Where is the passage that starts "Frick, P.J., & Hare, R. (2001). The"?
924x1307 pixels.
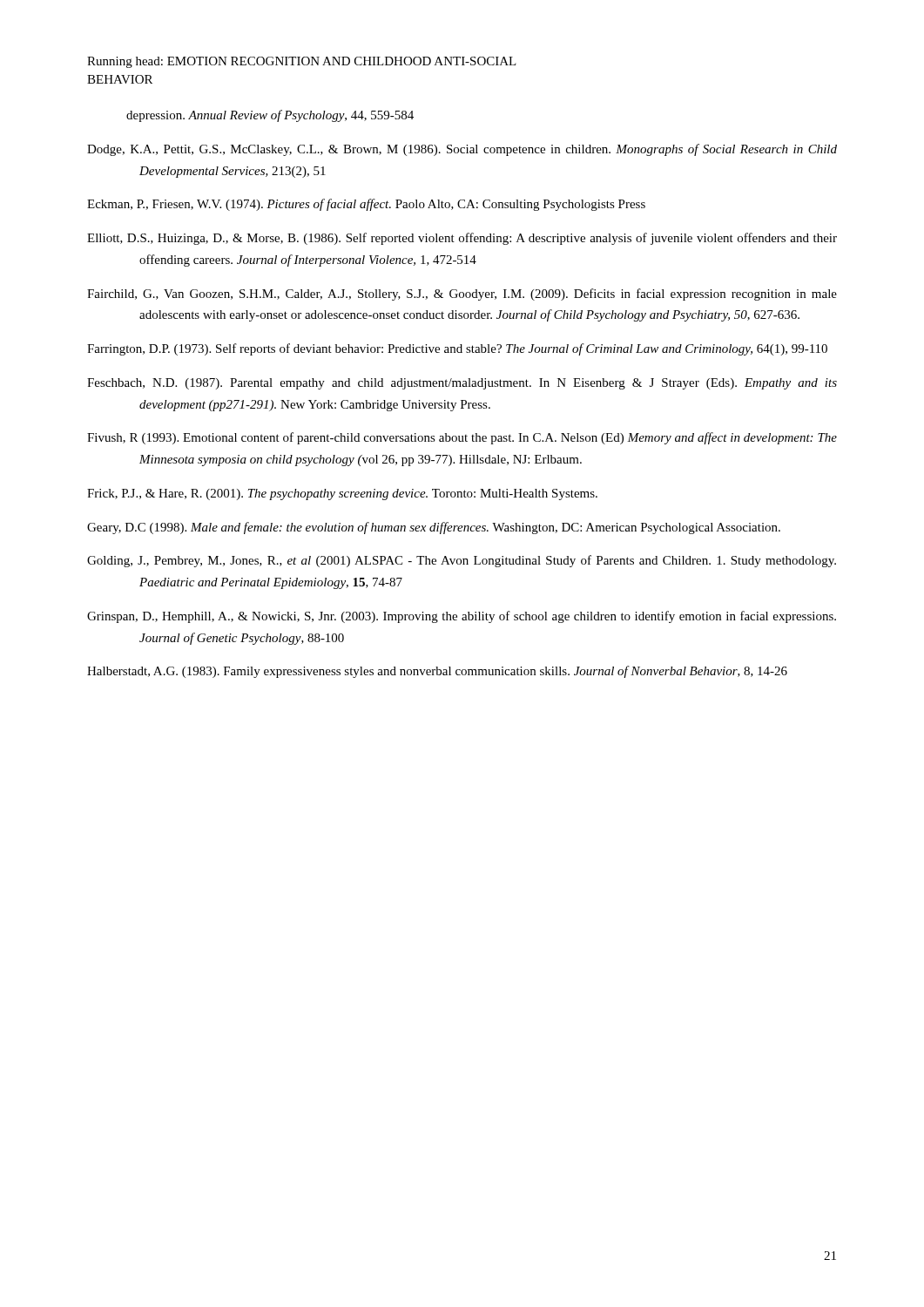click(x=343, y=493)
